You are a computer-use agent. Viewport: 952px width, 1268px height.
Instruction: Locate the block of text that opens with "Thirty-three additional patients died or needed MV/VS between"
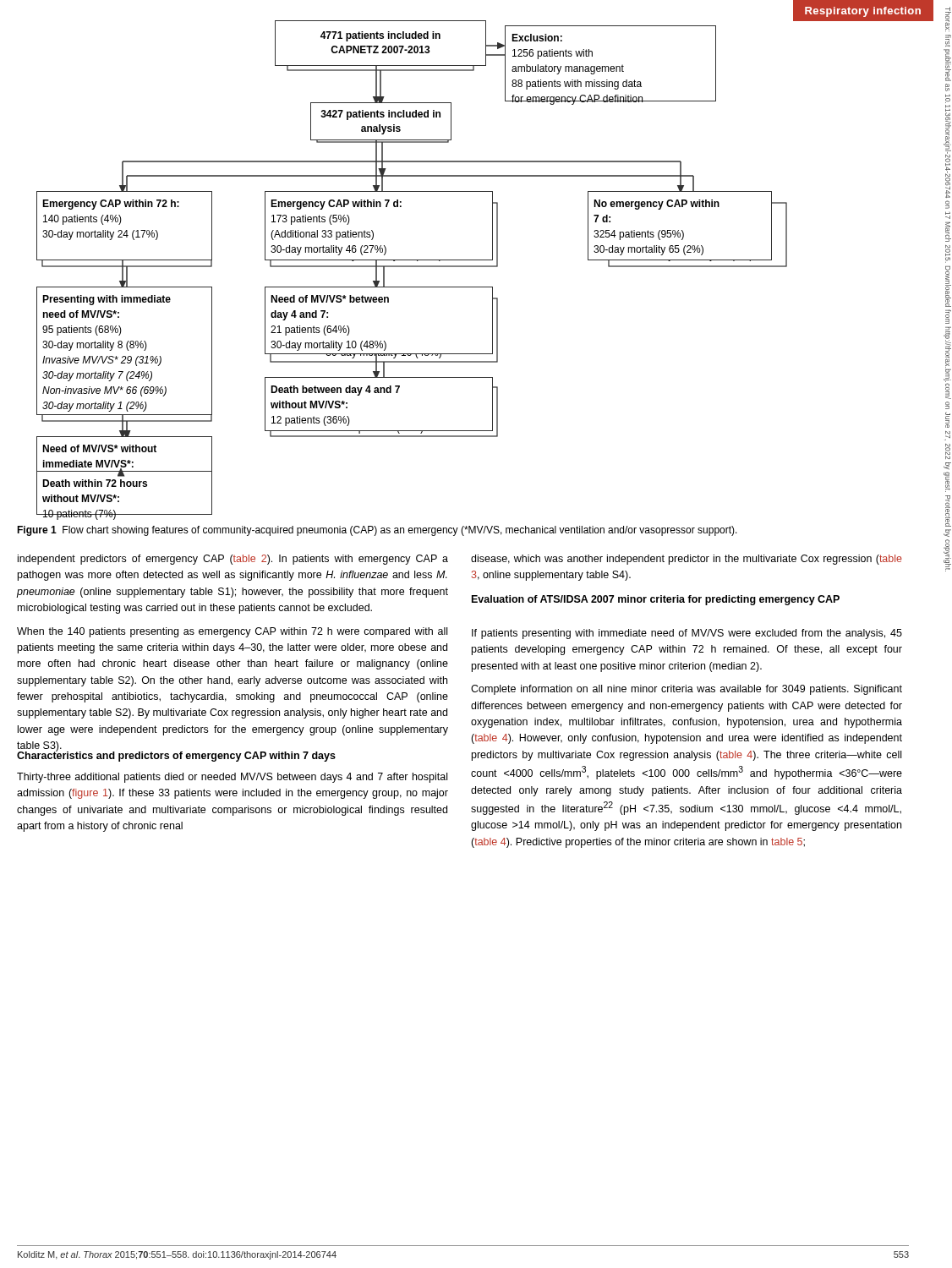(x=233, y=802)
